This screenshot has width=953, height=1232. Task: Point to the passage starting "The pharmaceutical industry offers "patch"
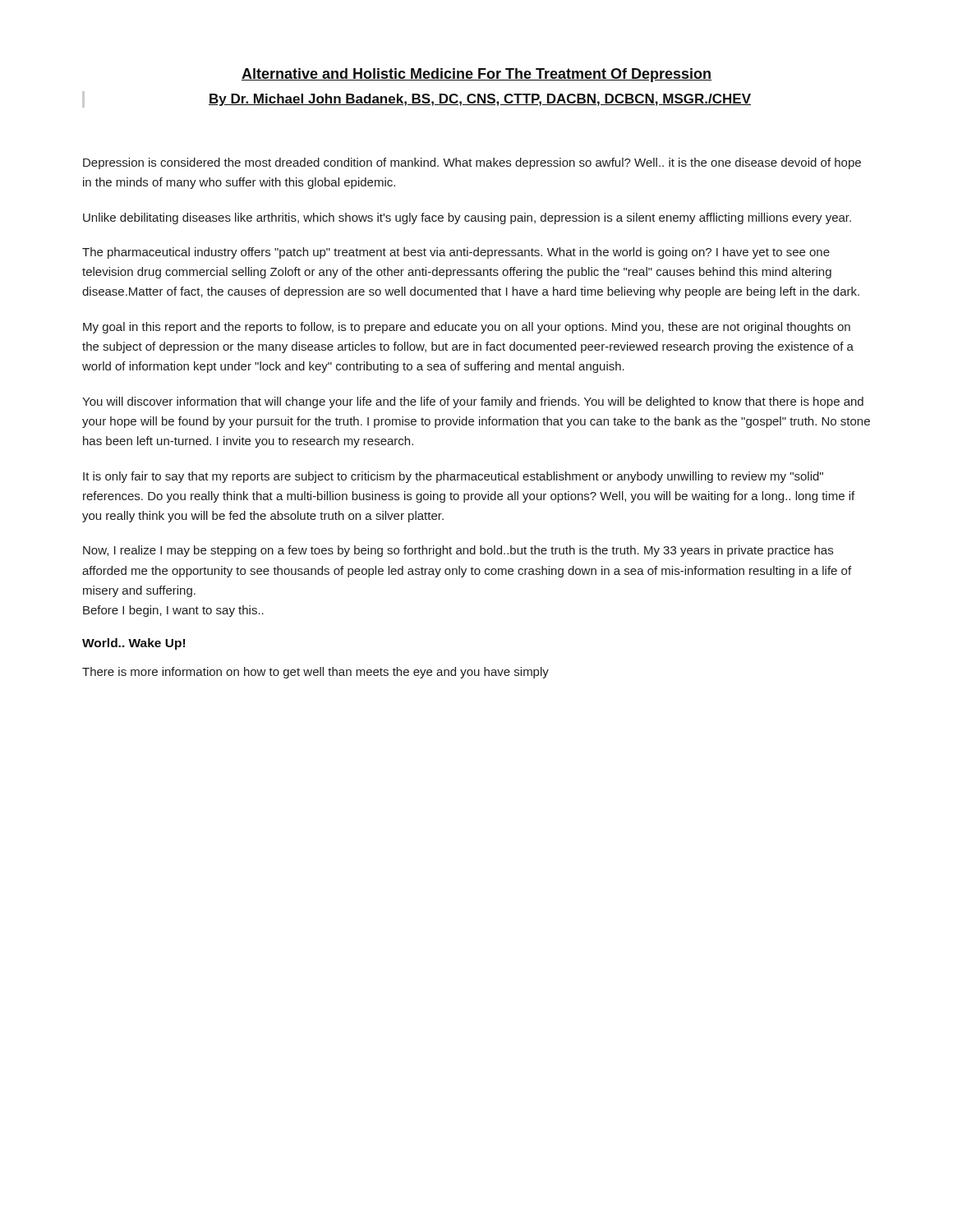[471, 272]
